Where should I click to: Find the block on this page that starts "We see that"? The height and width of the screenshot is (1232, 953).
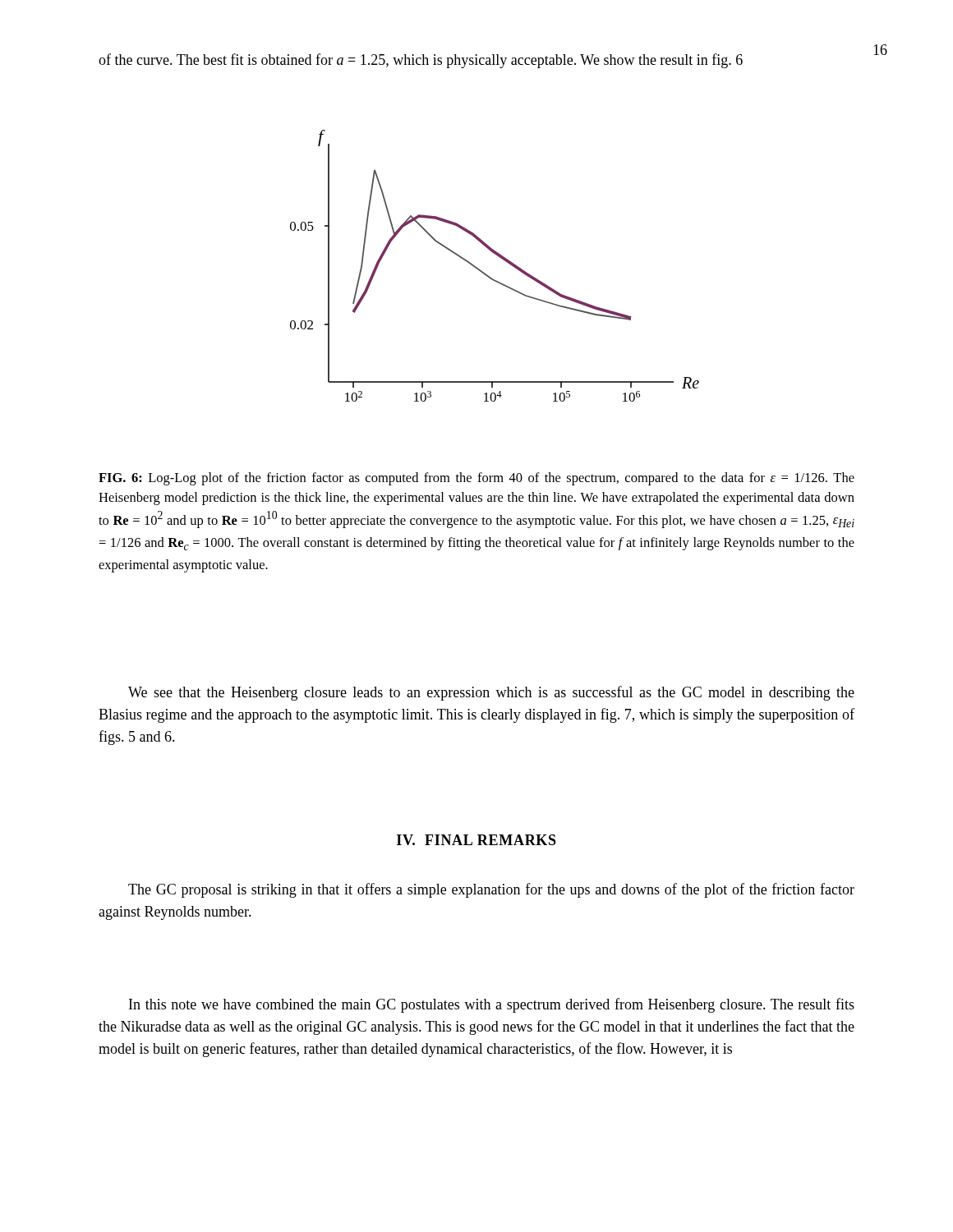pos(476,715)
